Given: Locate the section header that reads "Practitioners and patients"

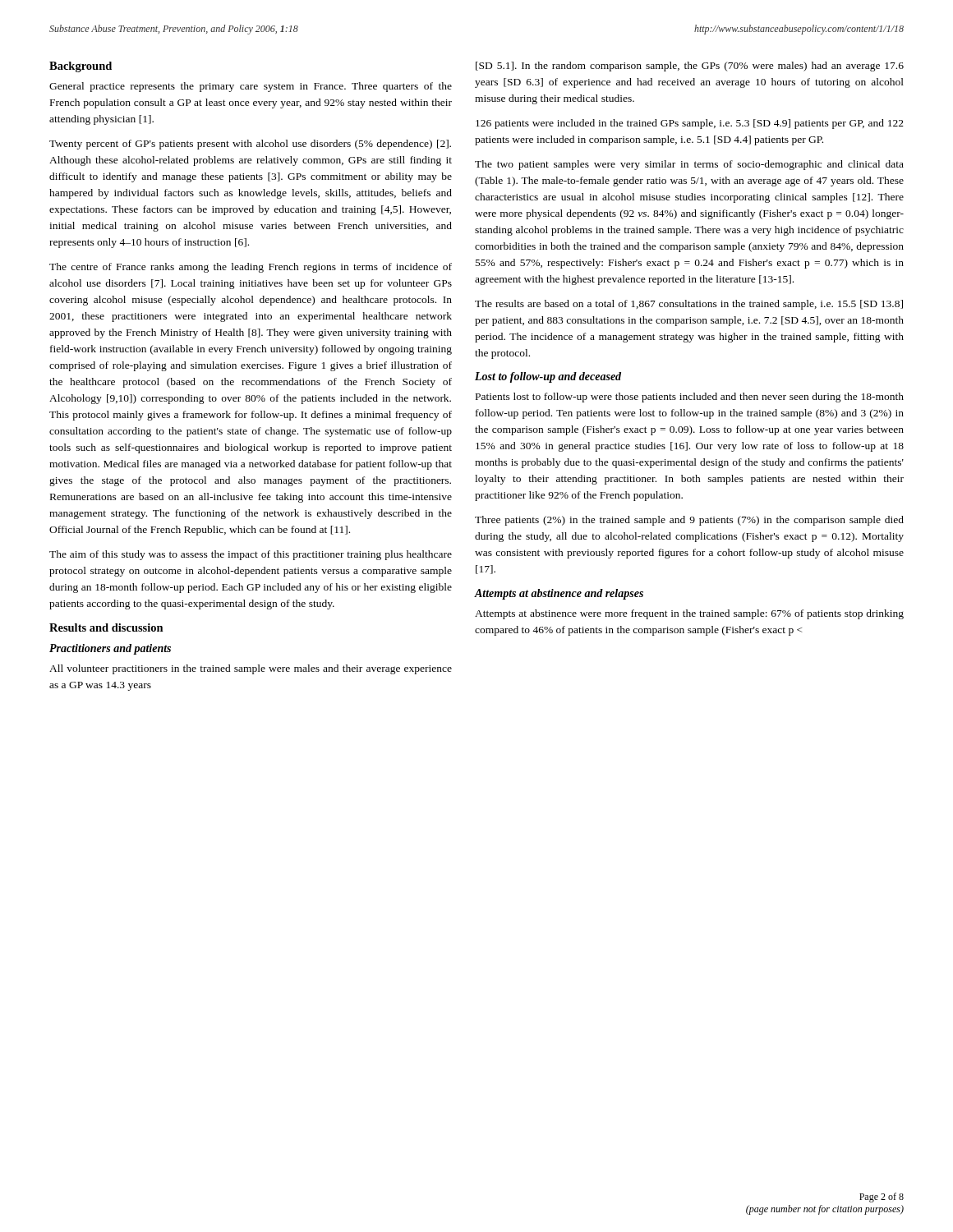Looking at the screenshot, I should 110,649.
